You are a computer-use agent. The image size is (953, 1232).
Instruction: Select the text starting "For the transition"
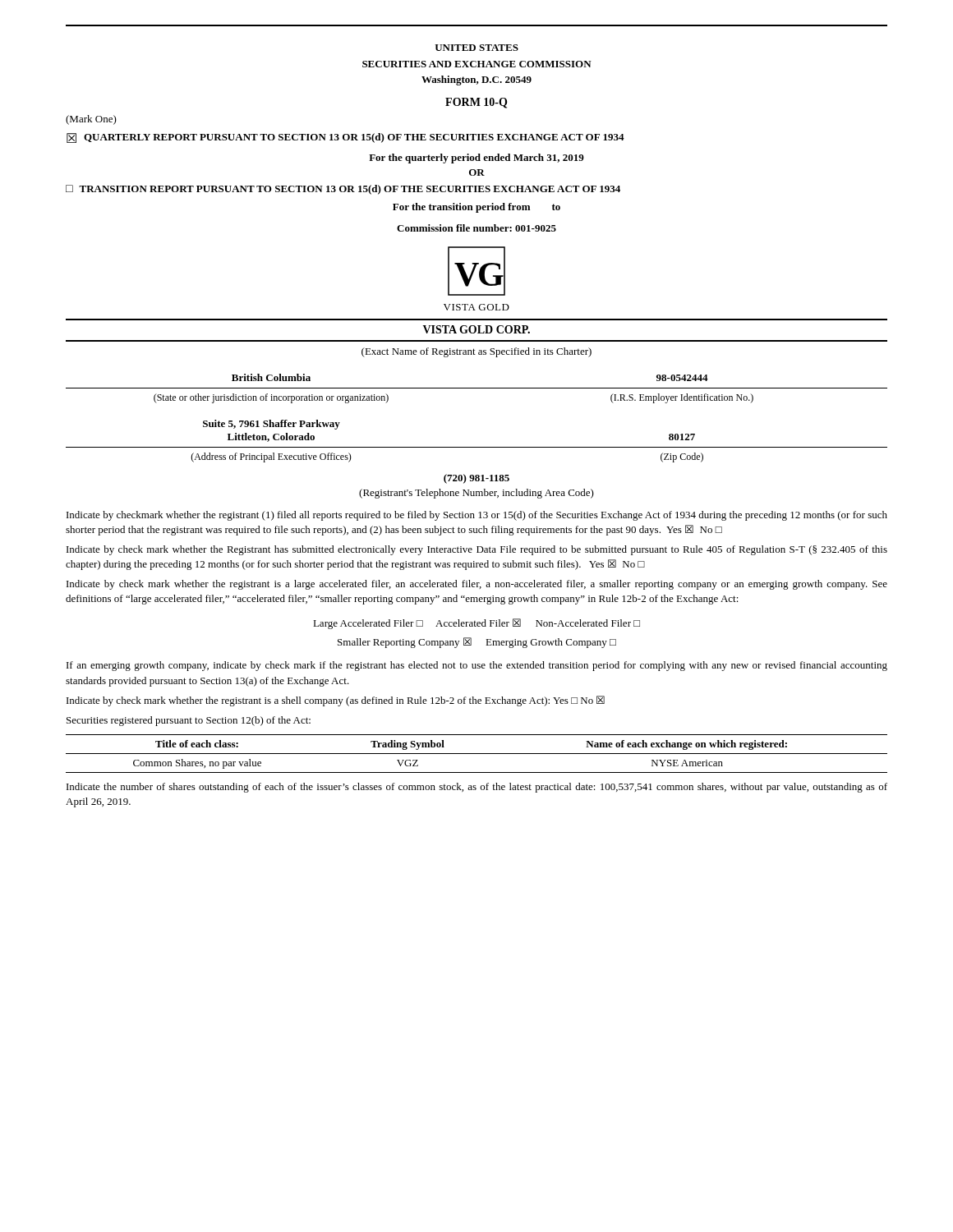point(476,206)
